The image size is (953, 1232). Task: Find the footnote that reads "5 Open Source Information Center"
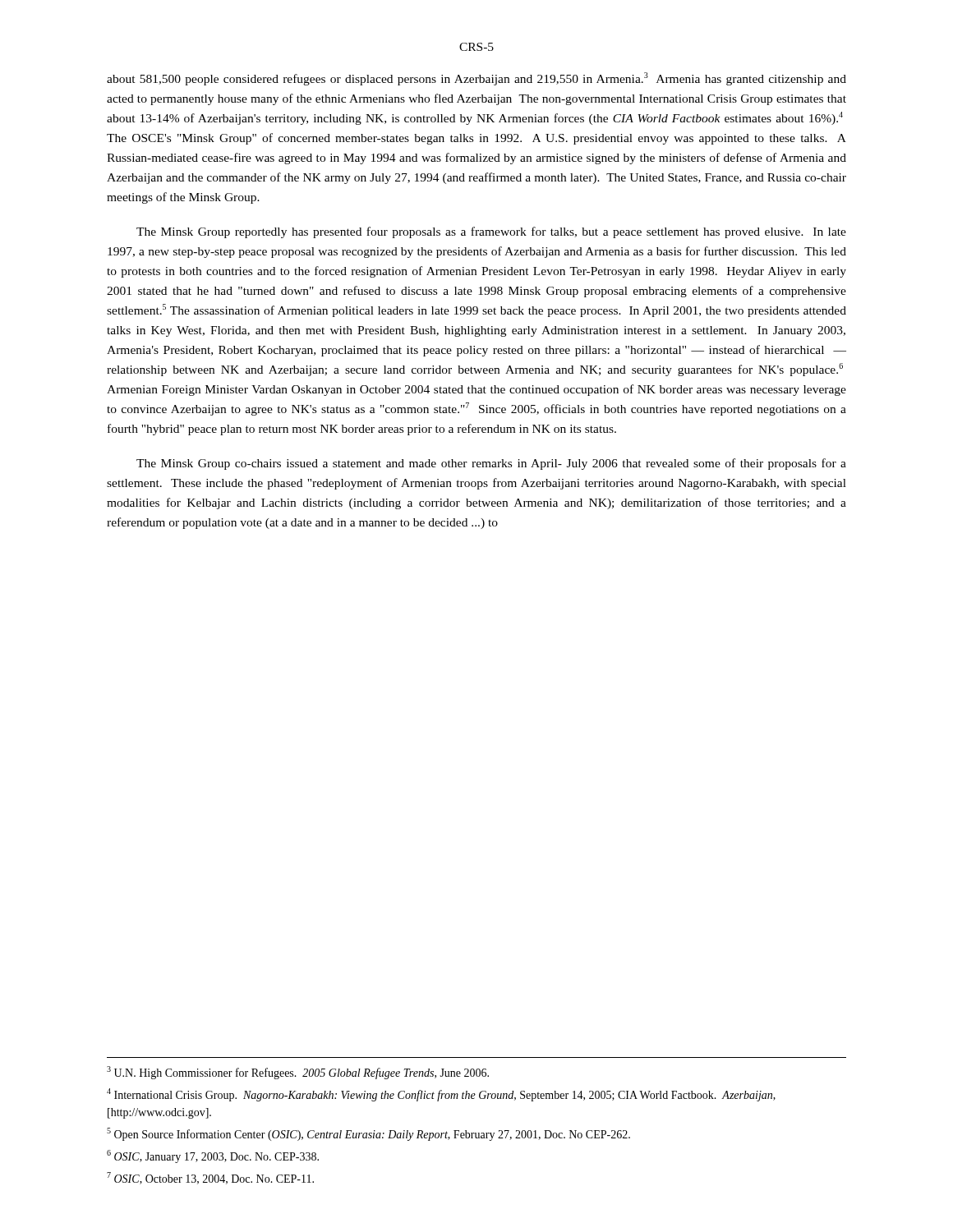tap(369, 1134)
